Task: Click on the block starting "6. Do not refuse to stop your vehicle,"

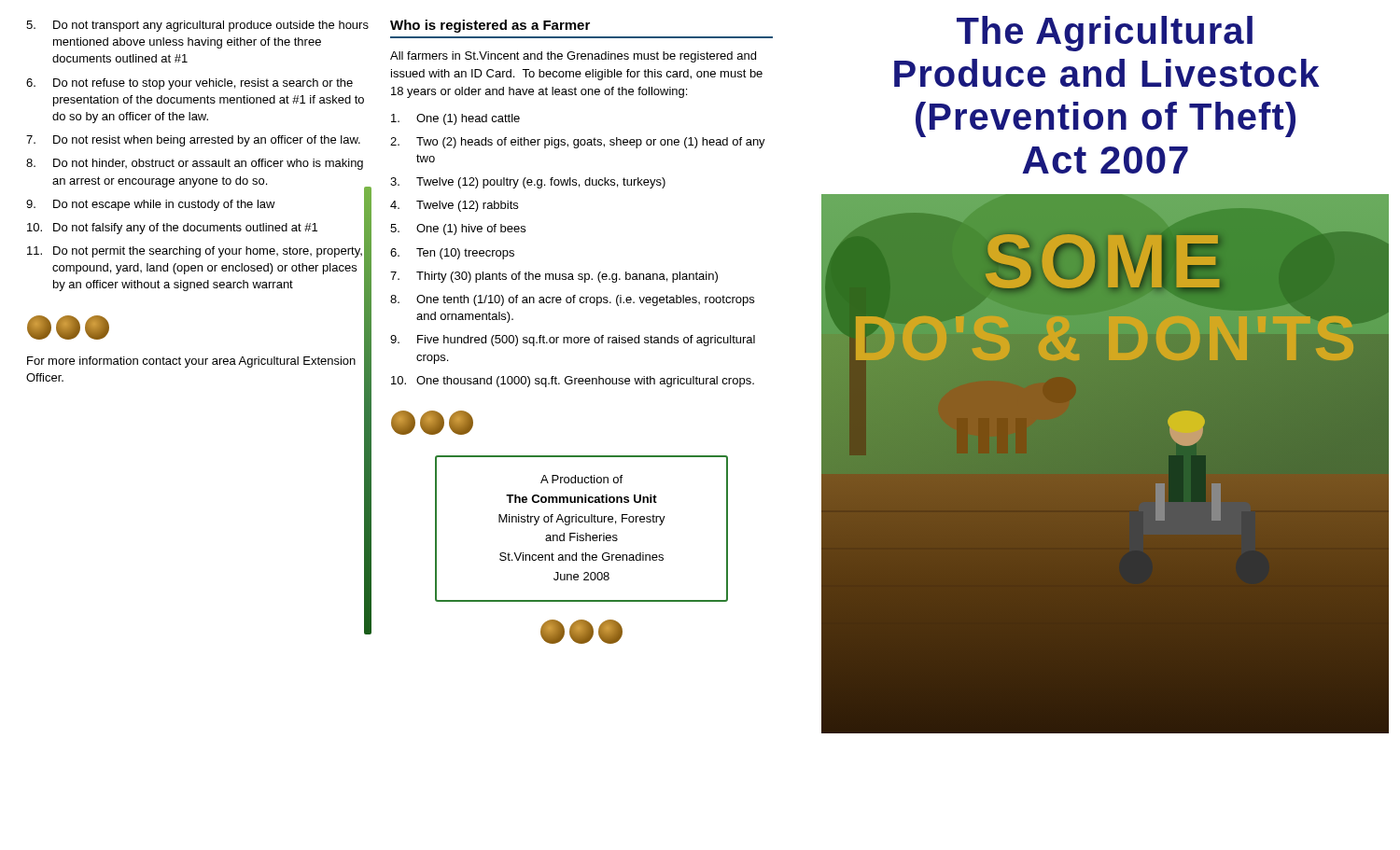Action: (x=199, y=100)
